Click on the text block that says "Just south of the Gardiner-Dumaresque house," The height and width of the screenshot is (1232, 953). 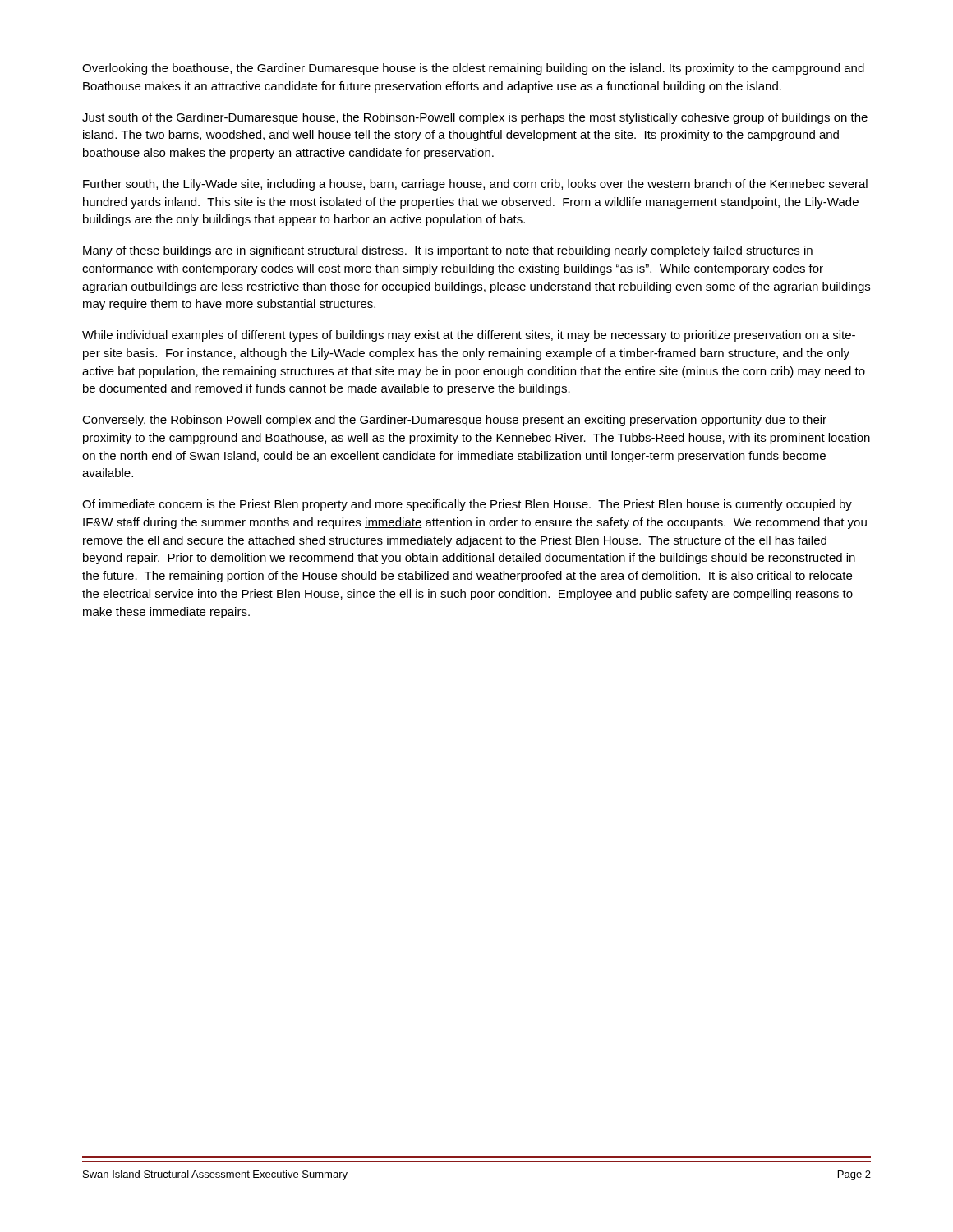coord(475,134)
